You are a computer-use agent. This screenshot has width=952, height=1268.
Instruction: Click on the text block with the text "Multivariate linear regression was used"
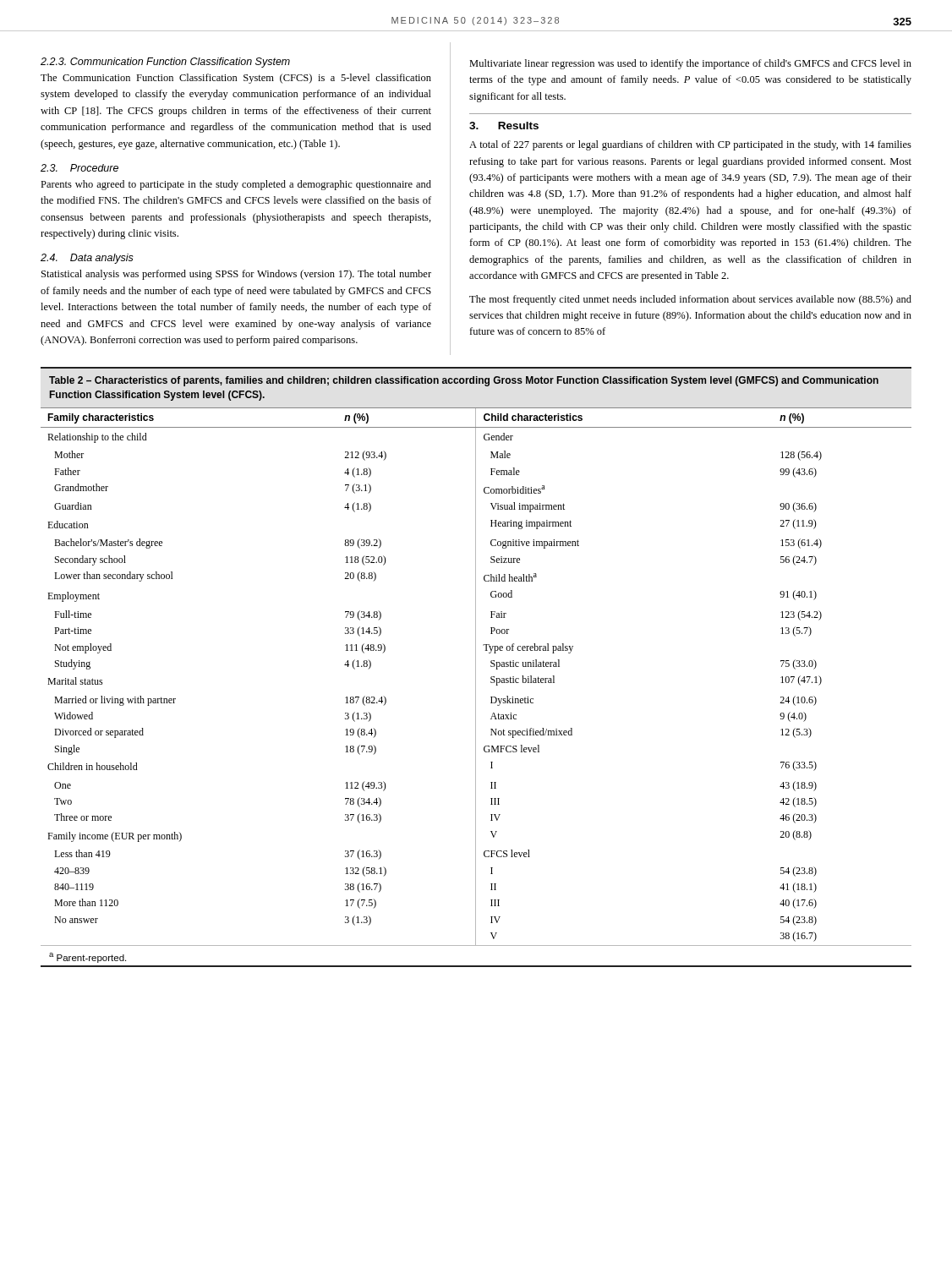(x=690, y=80)
